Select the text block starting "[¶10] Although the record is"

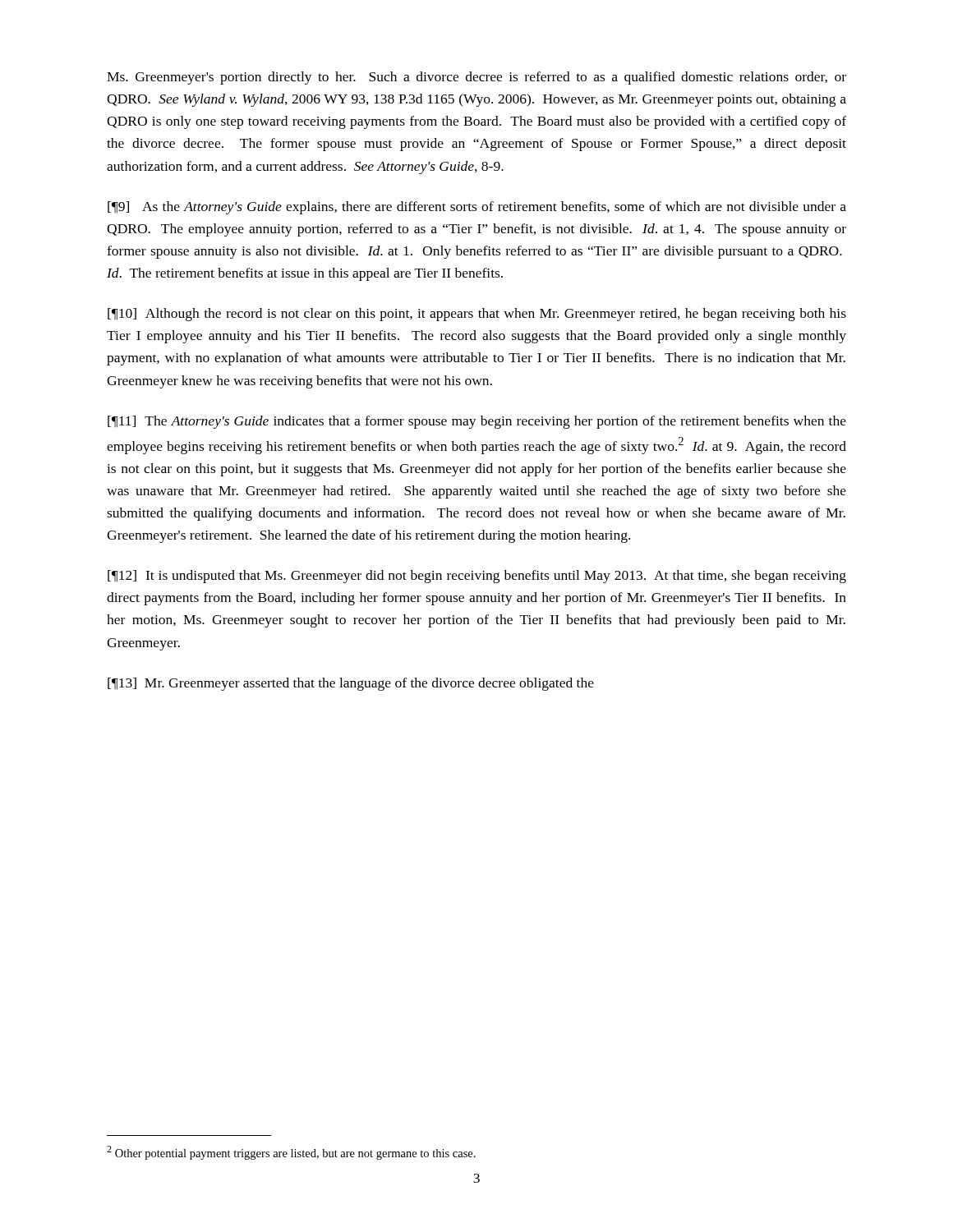476,346
